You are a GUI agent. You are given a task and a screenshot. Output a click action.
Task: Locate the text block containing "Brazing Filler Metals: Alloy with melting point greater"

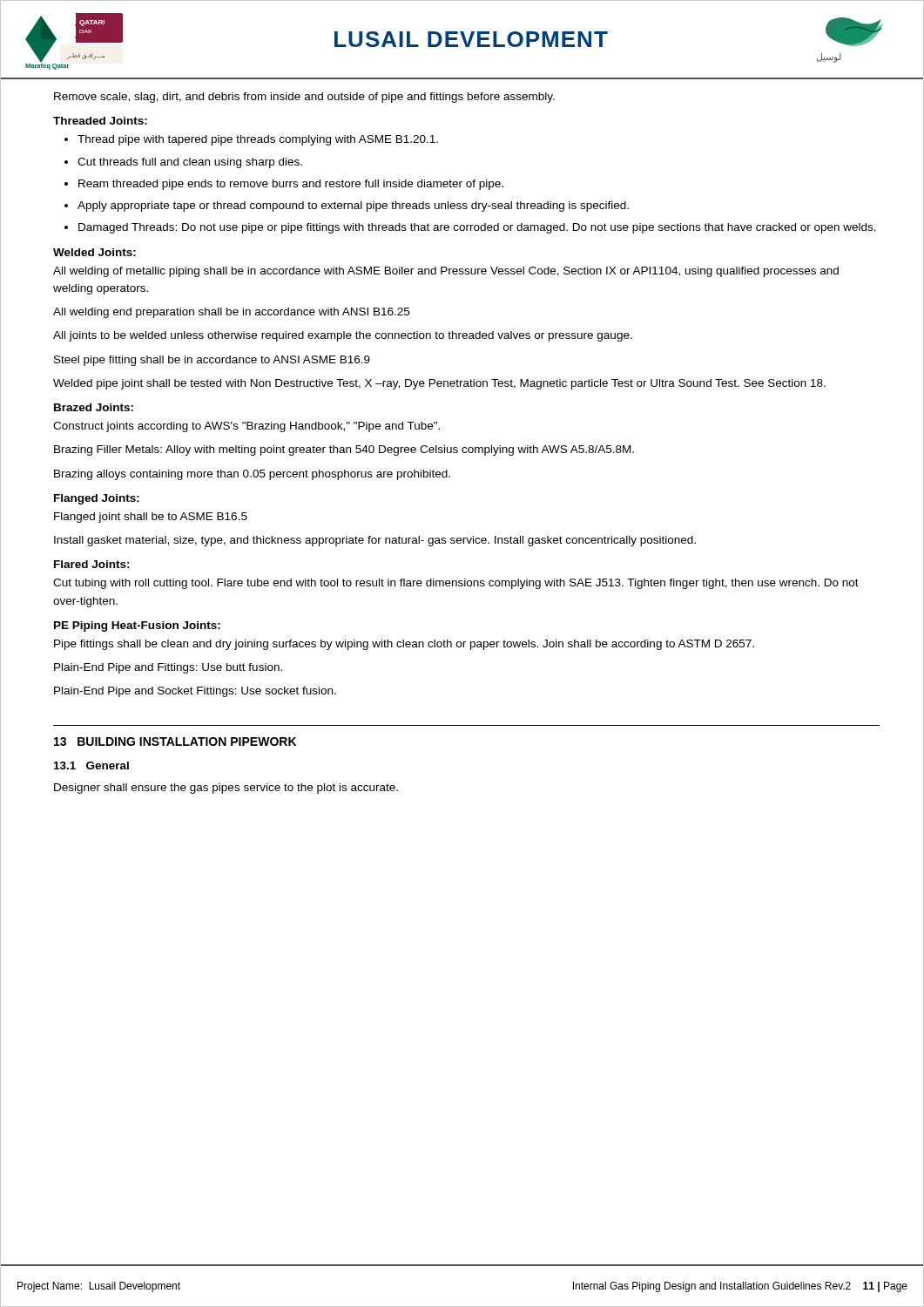coord(344,449)
